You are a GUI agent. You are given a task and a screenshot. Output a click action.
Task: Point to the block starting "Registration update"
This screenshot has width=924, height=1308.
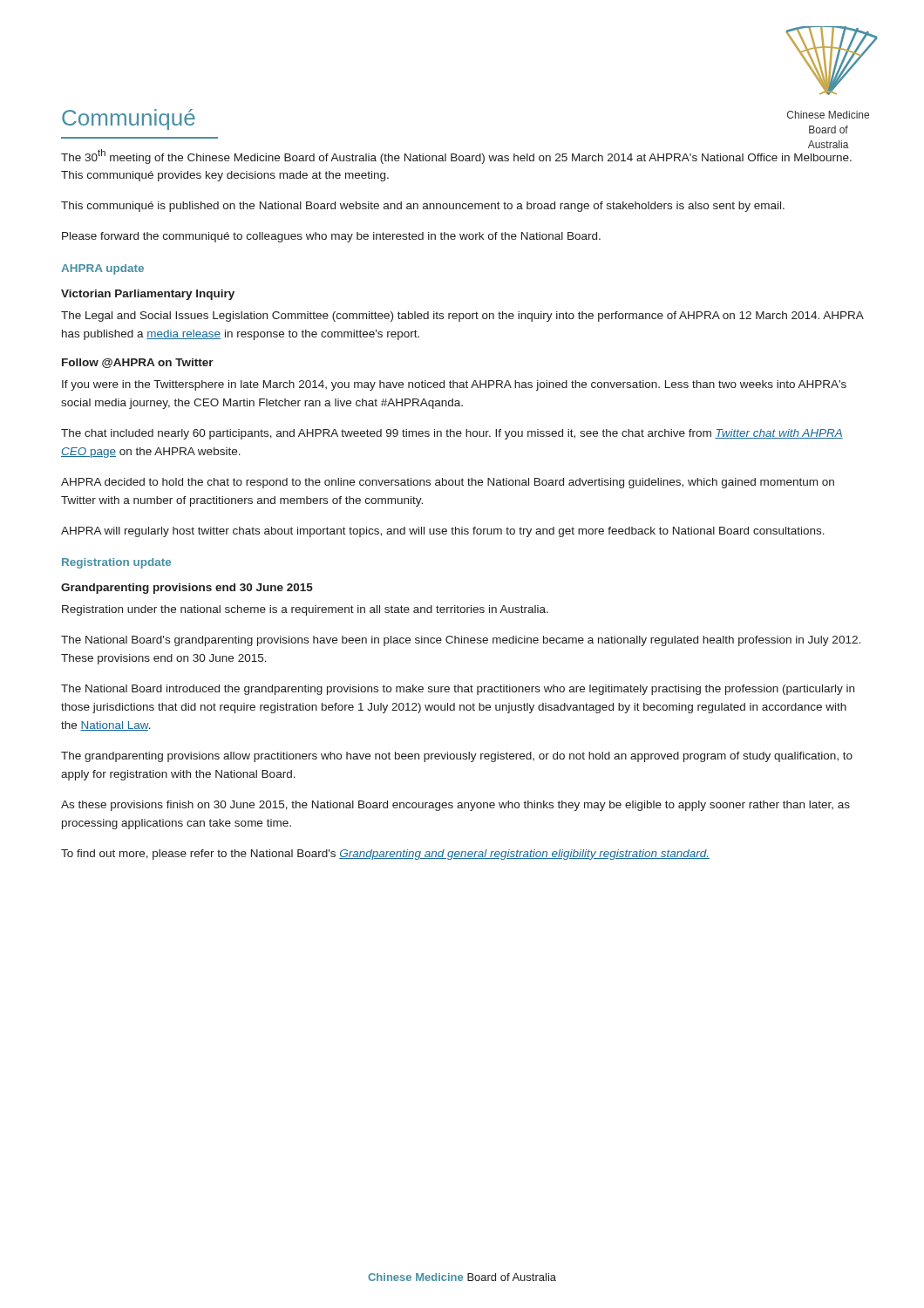(116, 562)
